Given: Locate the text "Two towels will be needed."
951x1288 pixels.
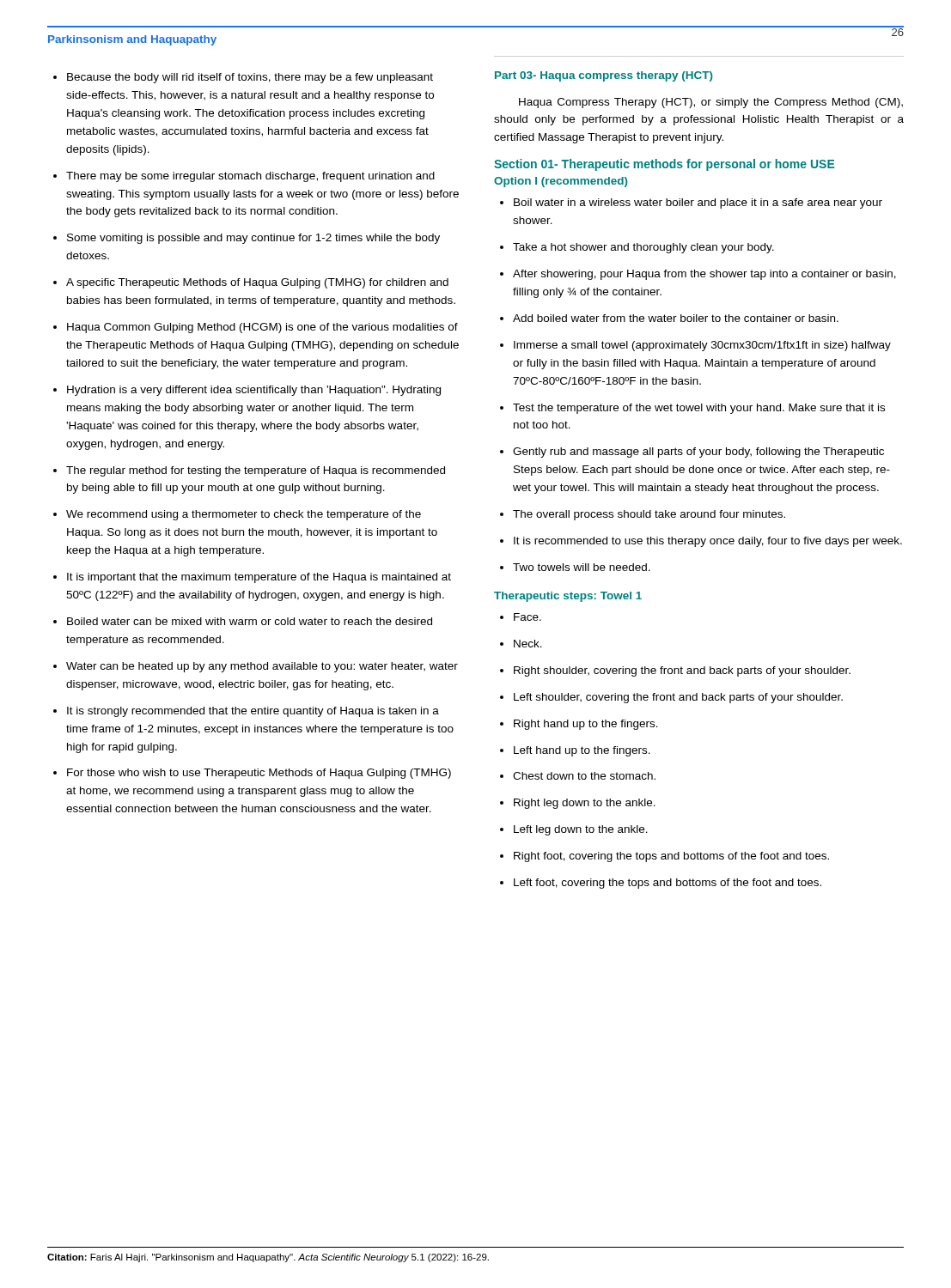Looking at the screenshot, I should (x=582, y=567).
